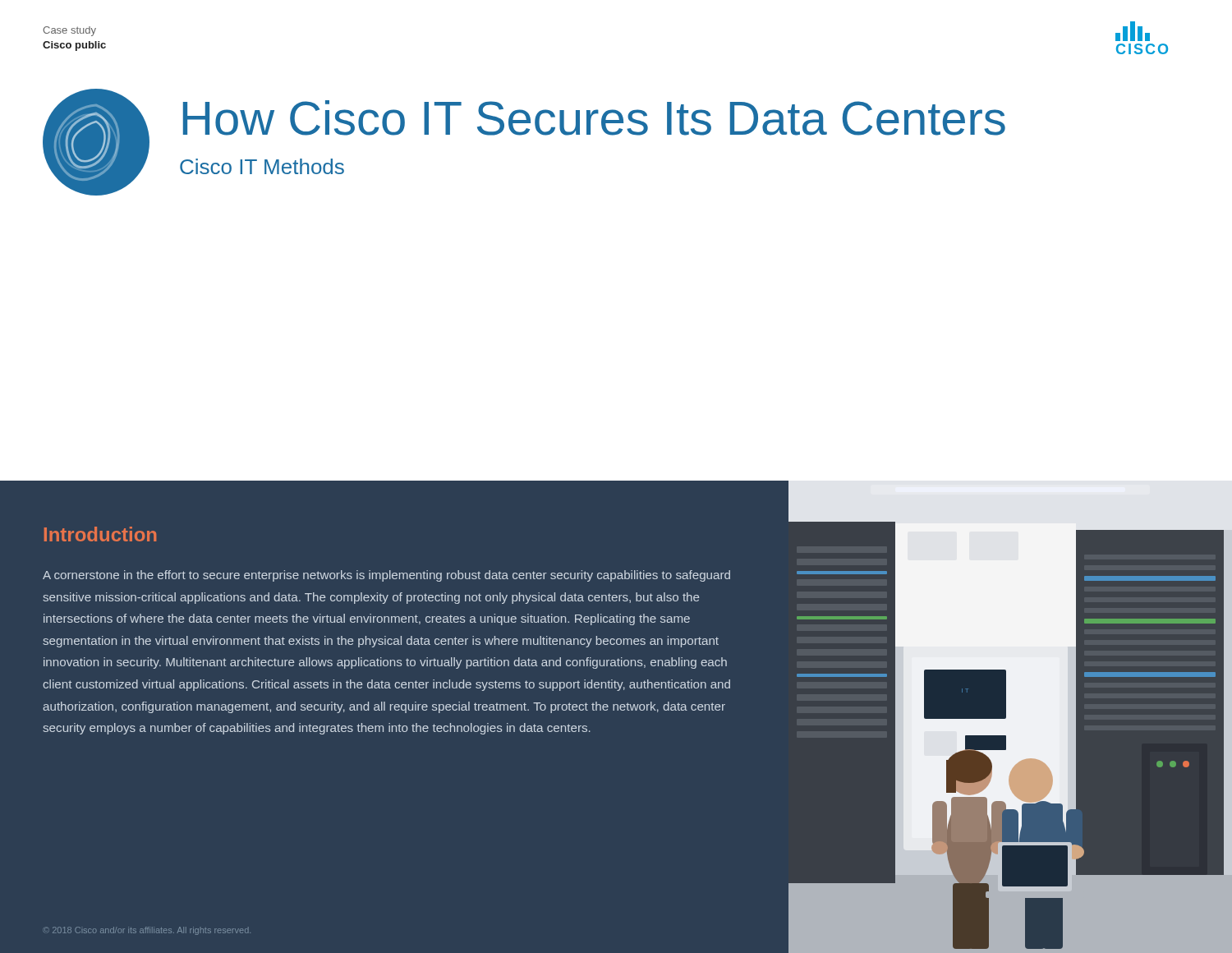Navigate to the region starting "How Cisco IT Secures Its Data"
This screenshot has height=953, width=1232.
(x=593, y=118)
